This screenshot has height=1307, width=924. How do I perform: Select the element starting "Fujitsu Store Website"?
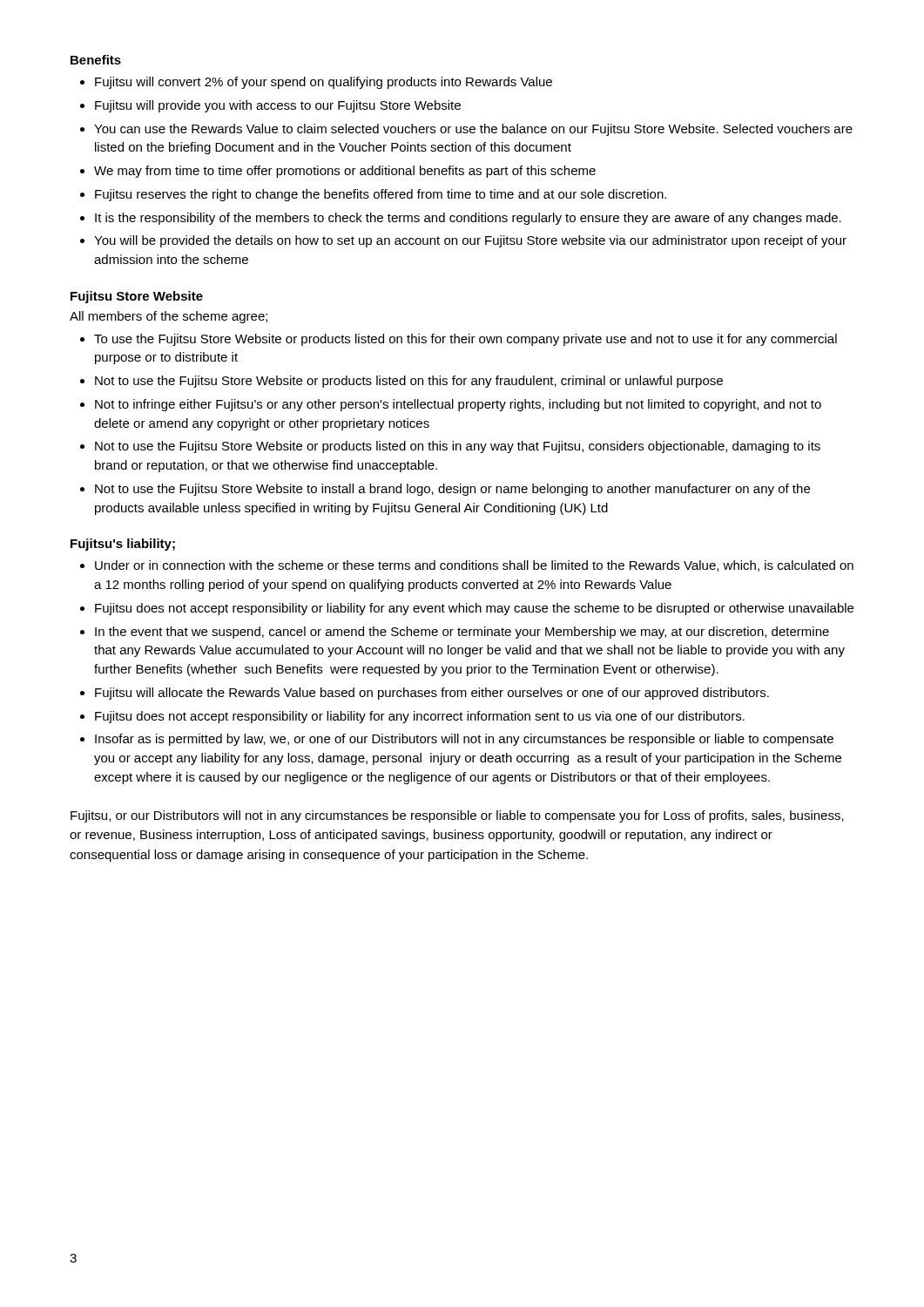[x=136, y=296]
